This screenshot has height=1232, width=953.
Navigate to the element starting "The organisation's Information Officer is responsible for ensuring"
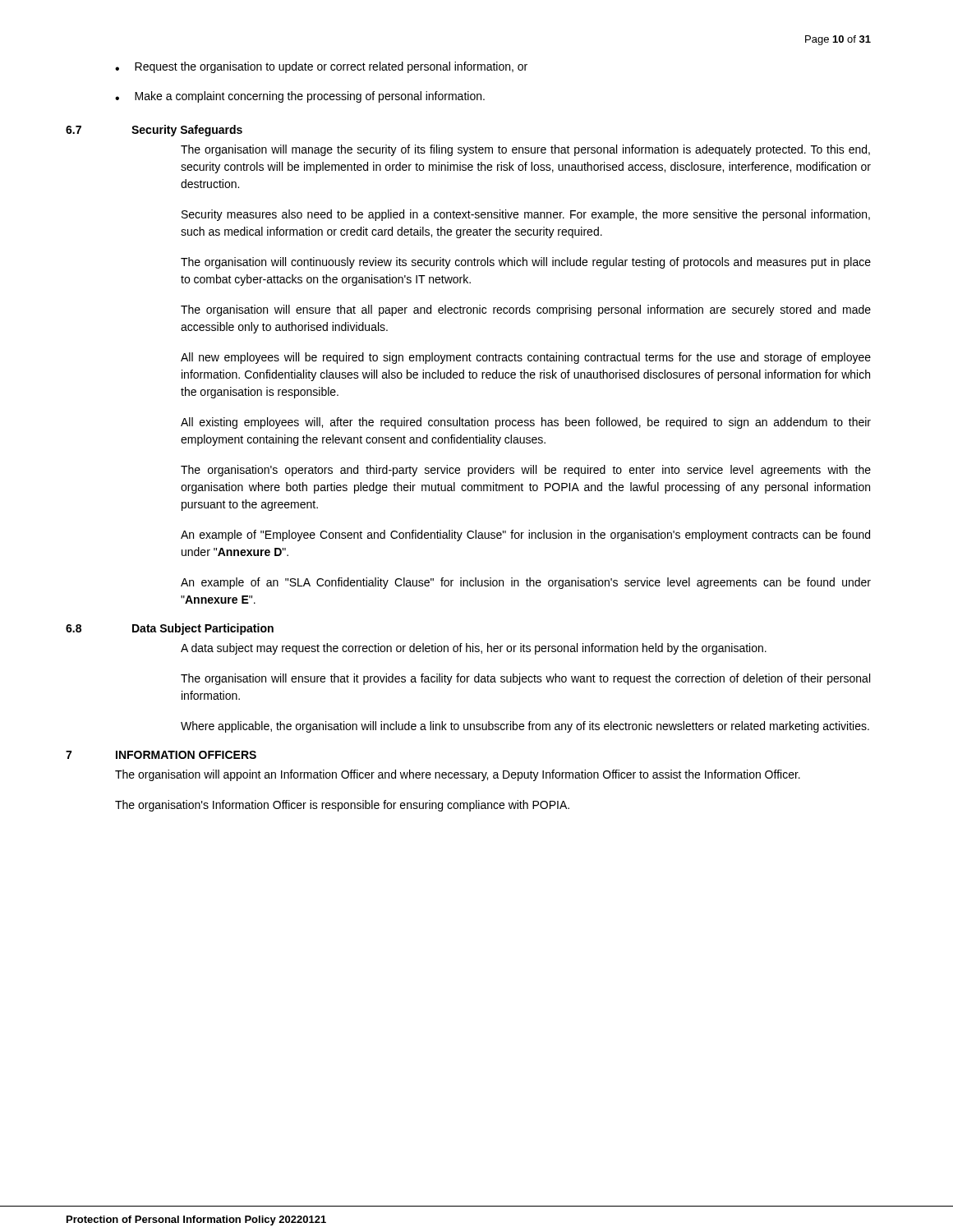(343, 805)
